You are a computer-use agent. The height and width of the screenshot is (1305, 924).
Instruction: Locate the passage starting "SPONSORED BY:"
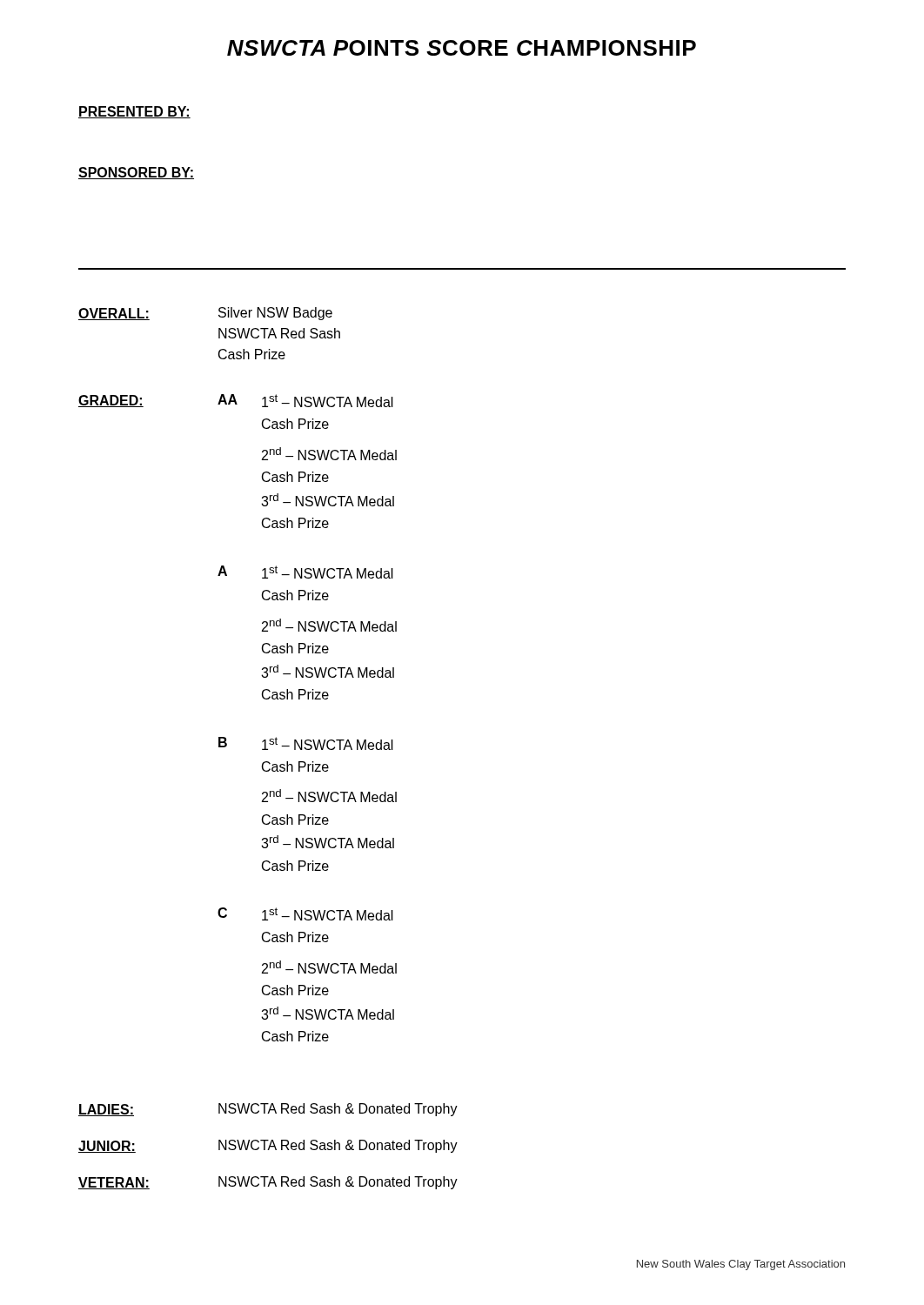136,173
